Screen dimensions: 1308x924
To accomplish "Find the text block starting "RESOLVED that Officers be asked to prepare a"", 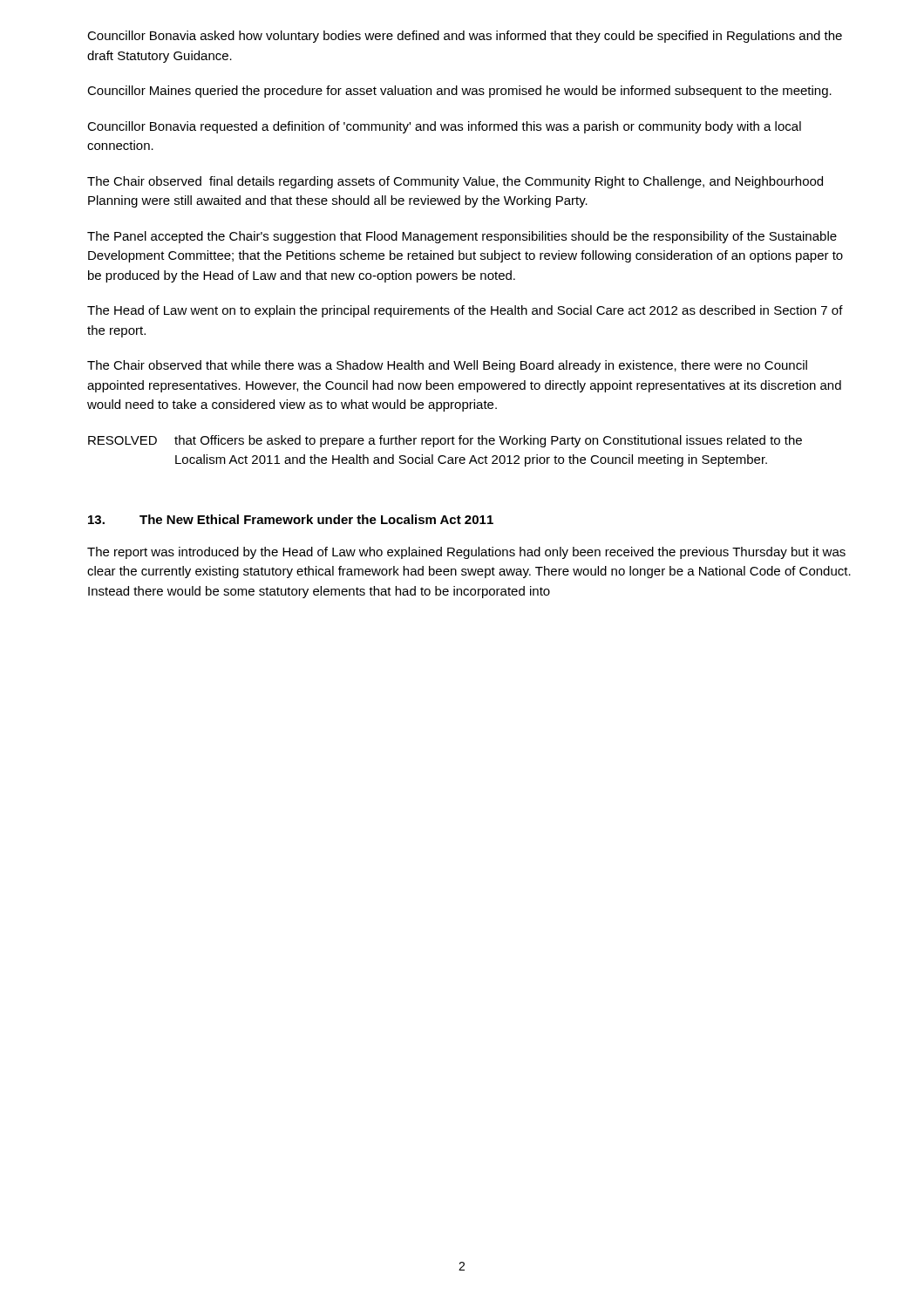I will click(x=471, y=450).
